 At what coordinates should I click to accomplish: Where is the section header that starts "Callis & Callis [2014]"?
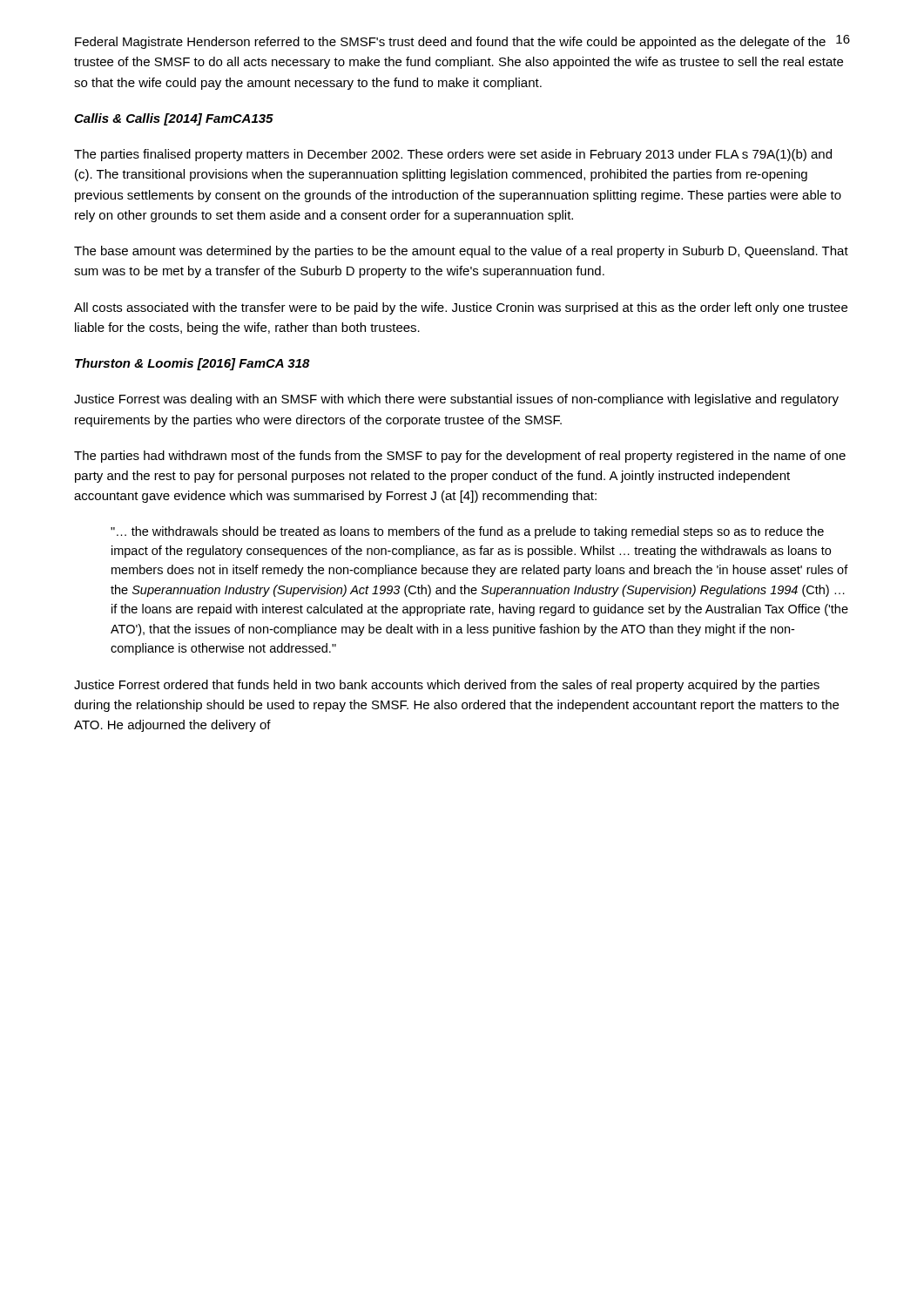tap(174, 119)
